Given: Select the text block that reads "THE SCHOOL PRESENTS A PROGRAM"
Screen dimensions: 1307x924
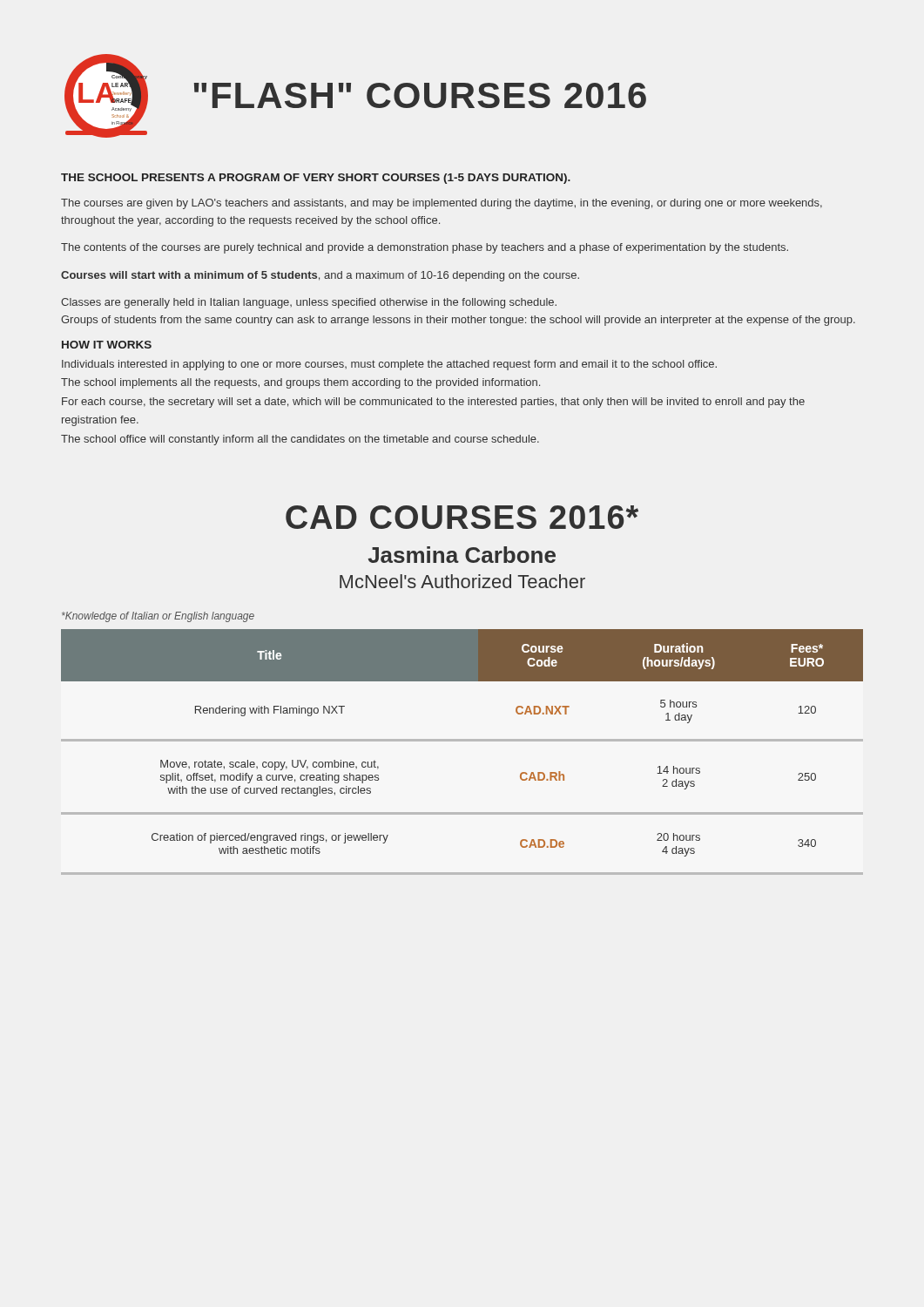Looking at the screenshot, I should point(316,177).
